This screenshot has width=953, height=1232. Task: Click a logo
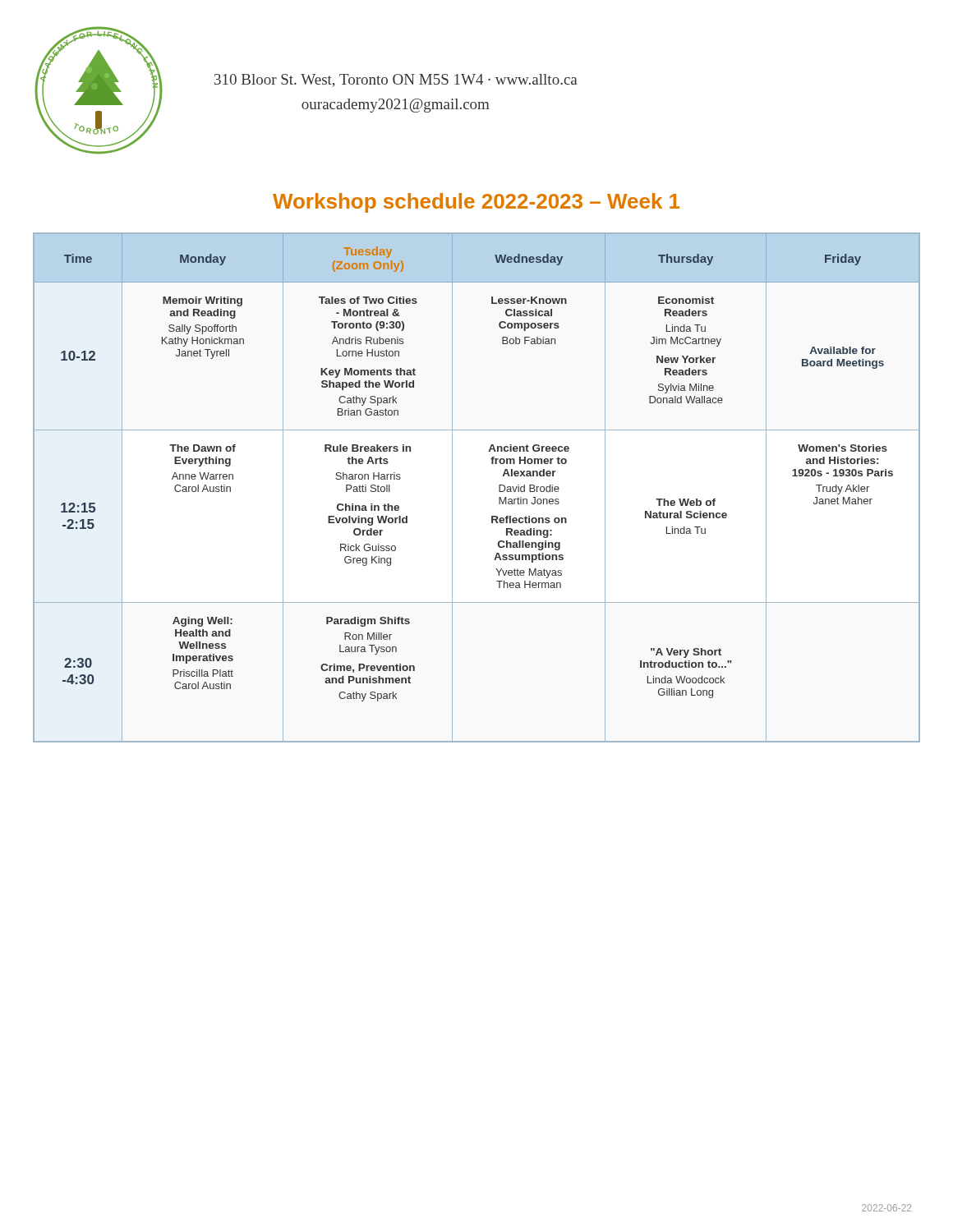[123, 92]
